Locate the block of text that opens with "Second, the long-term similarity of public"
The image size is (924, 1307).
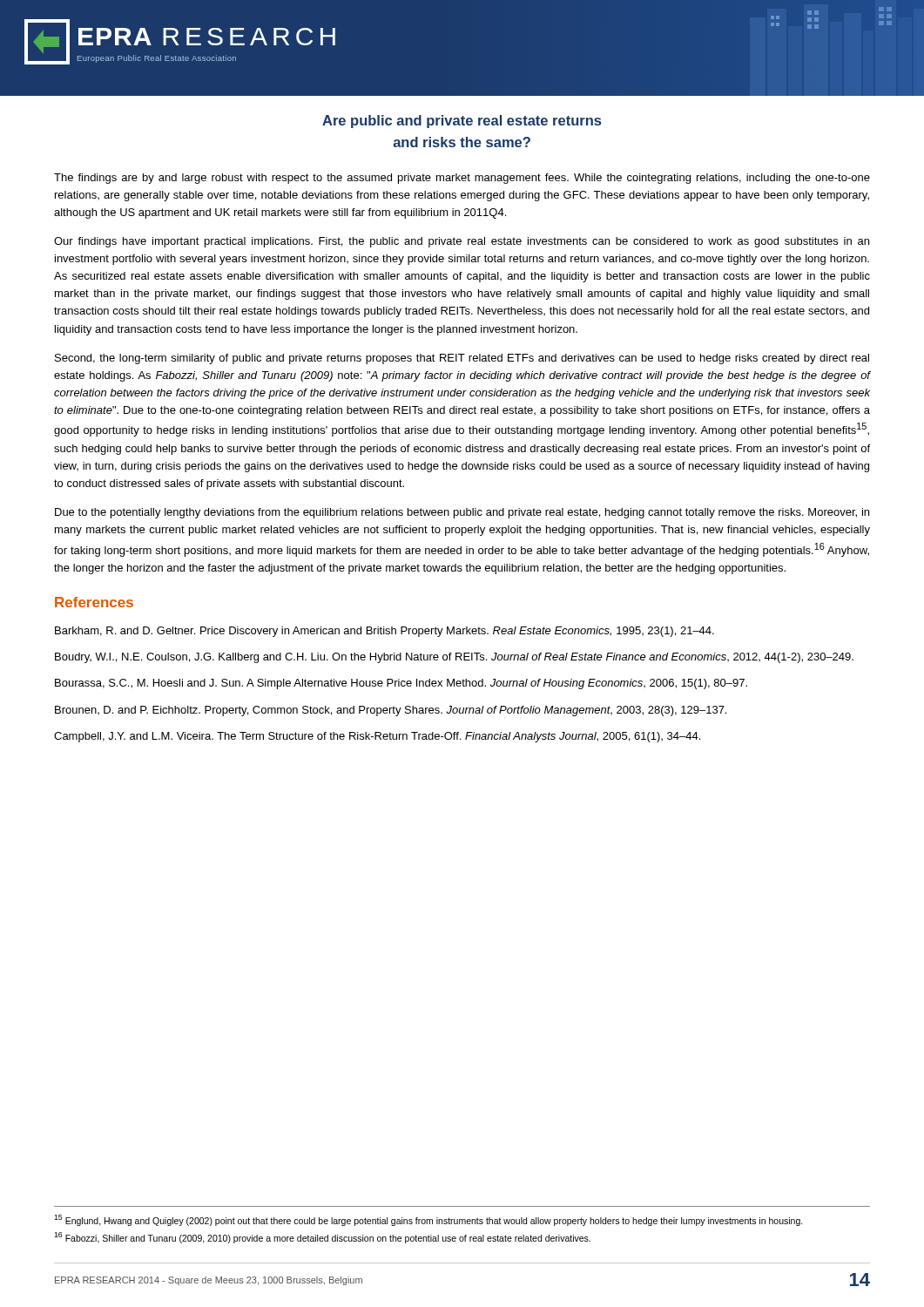coord(462,420)
